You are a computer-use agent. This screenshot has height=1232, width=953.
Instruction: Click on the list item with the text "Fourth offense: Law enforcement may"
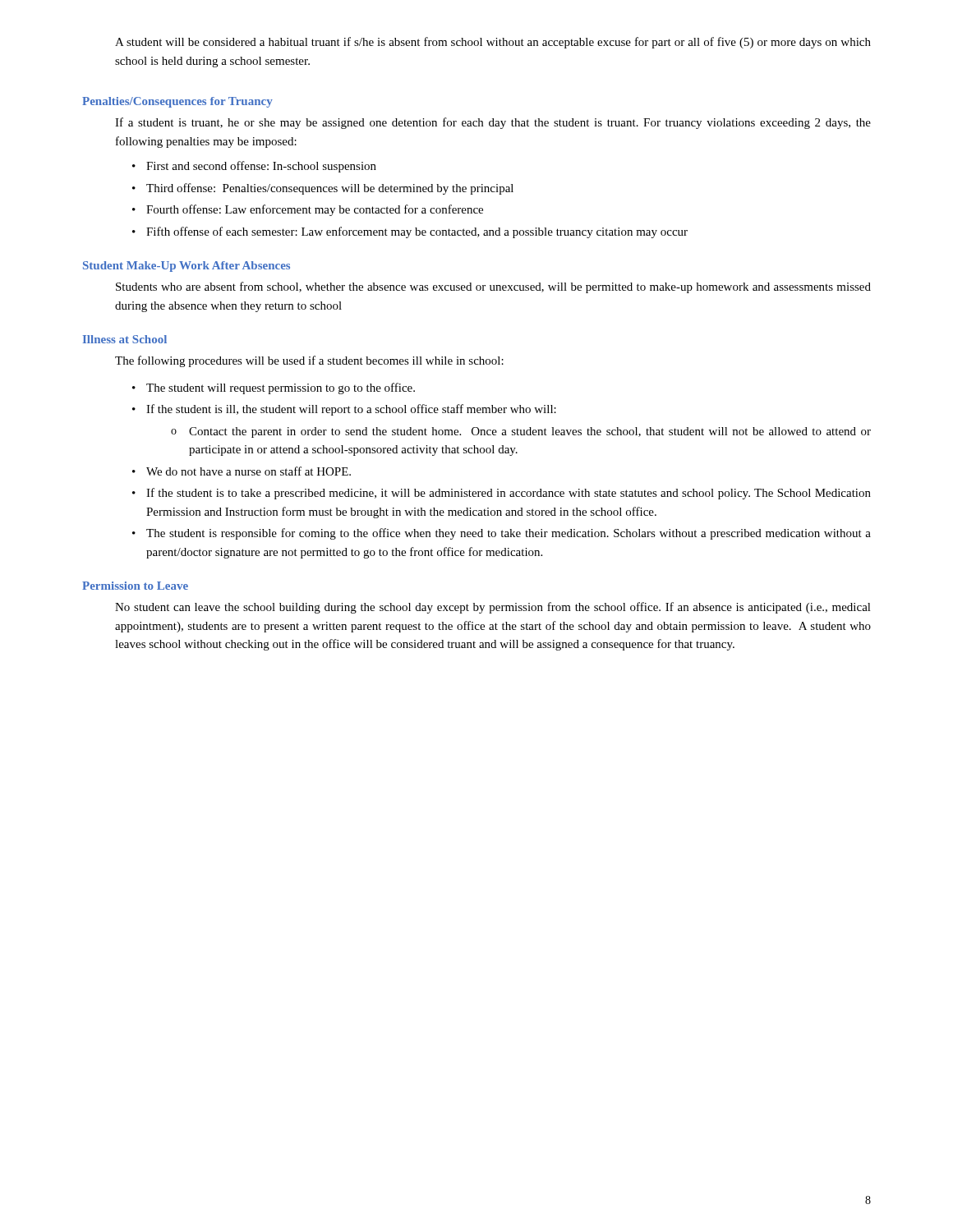(x=315, y=209)
